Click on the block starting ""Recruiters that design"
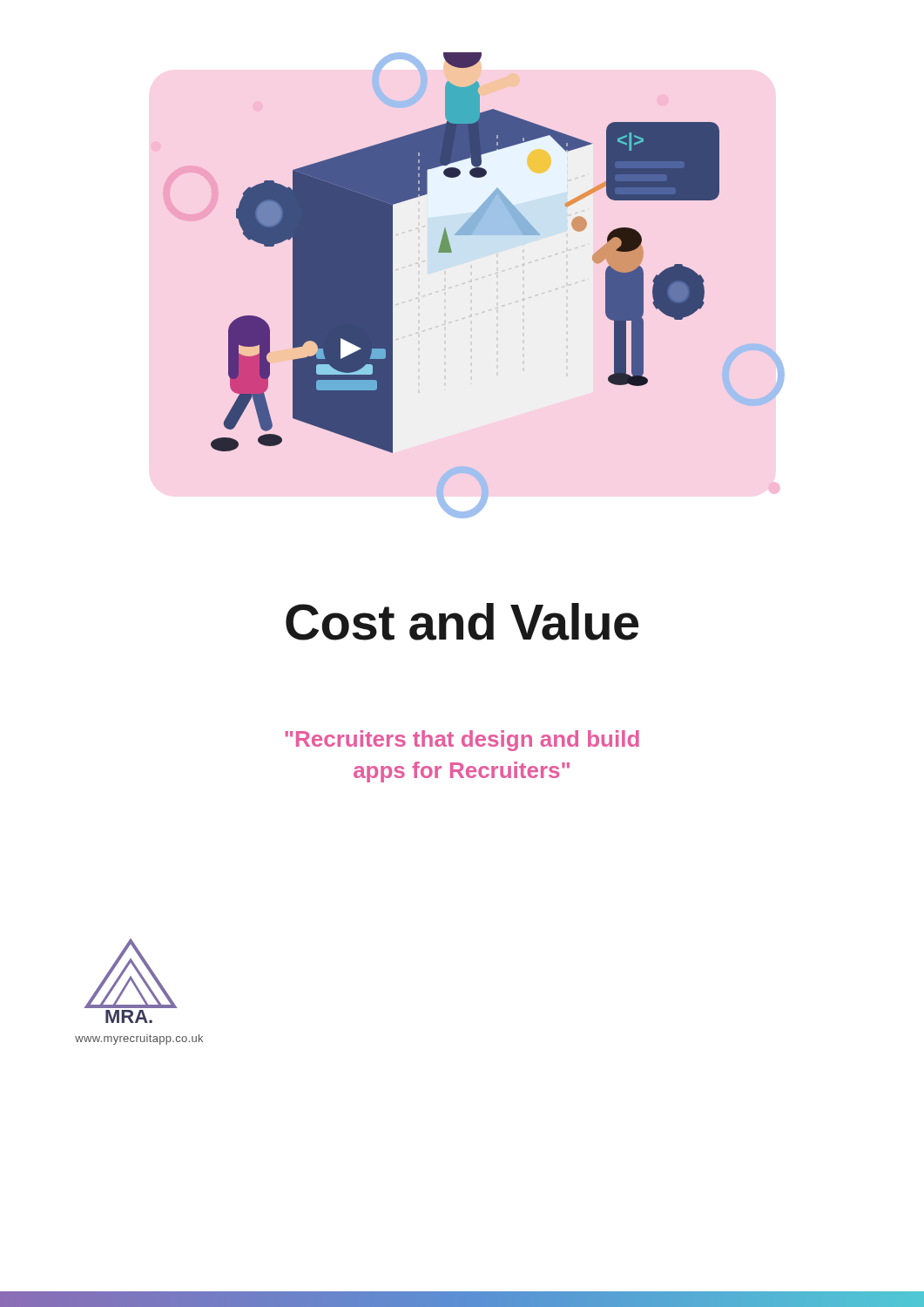The height and width of the screenshot is (1307, 924). [x=462, y=755]
